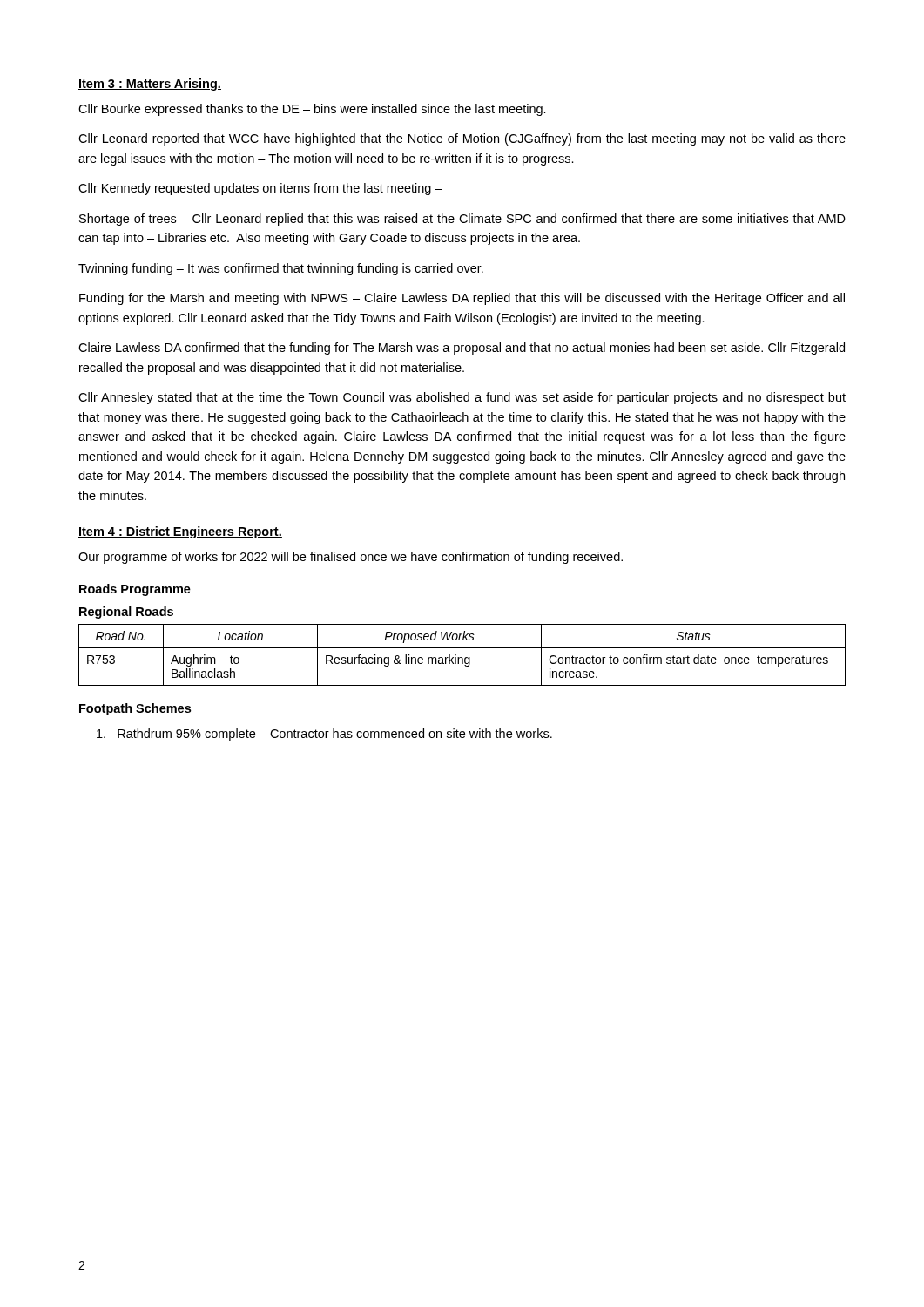Where is the passage that starts "Our programme of works for 2022 will be"?

pos(351,557)
